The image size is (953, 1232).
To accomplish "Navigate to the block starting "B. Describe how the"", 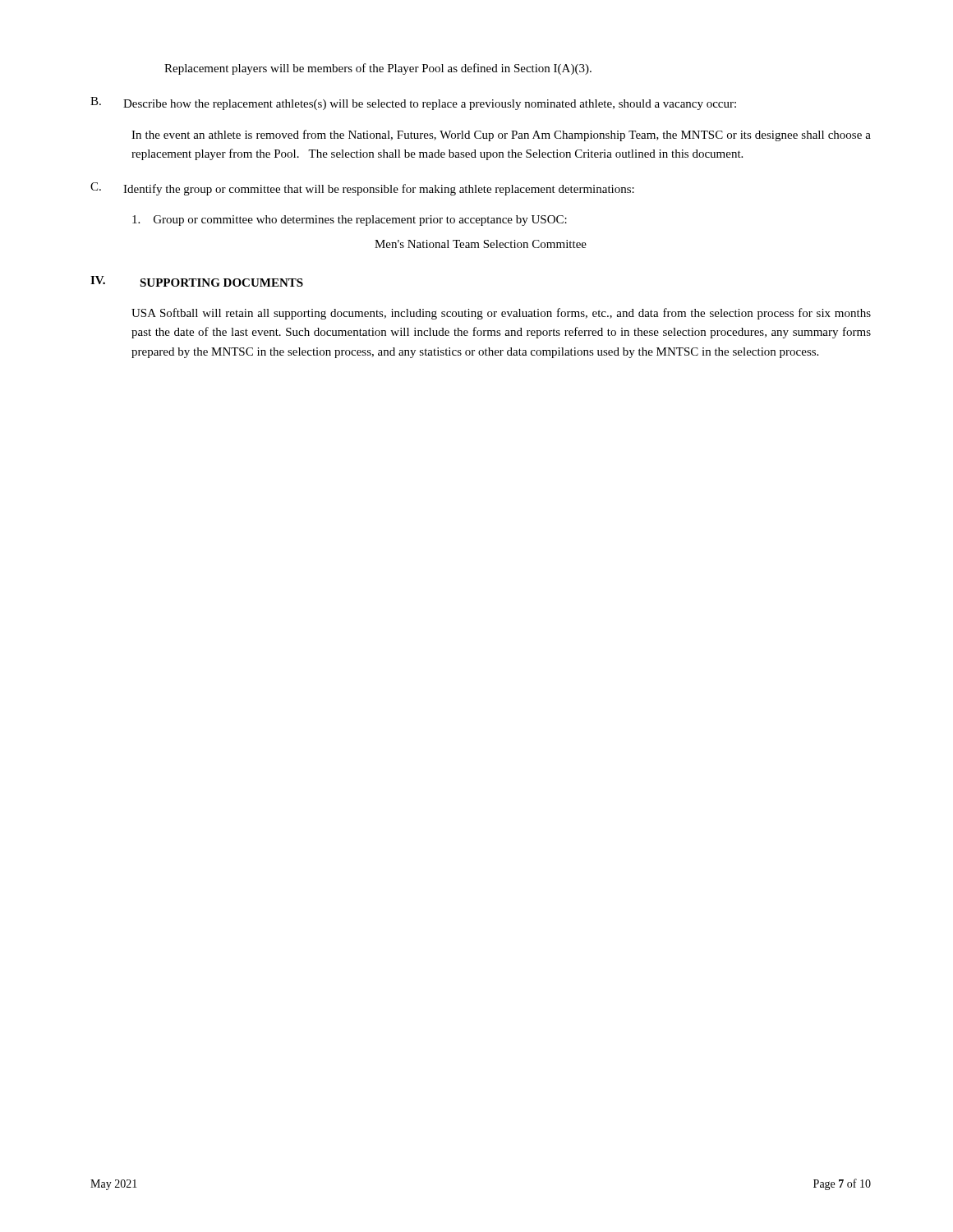I will [481, 104].
